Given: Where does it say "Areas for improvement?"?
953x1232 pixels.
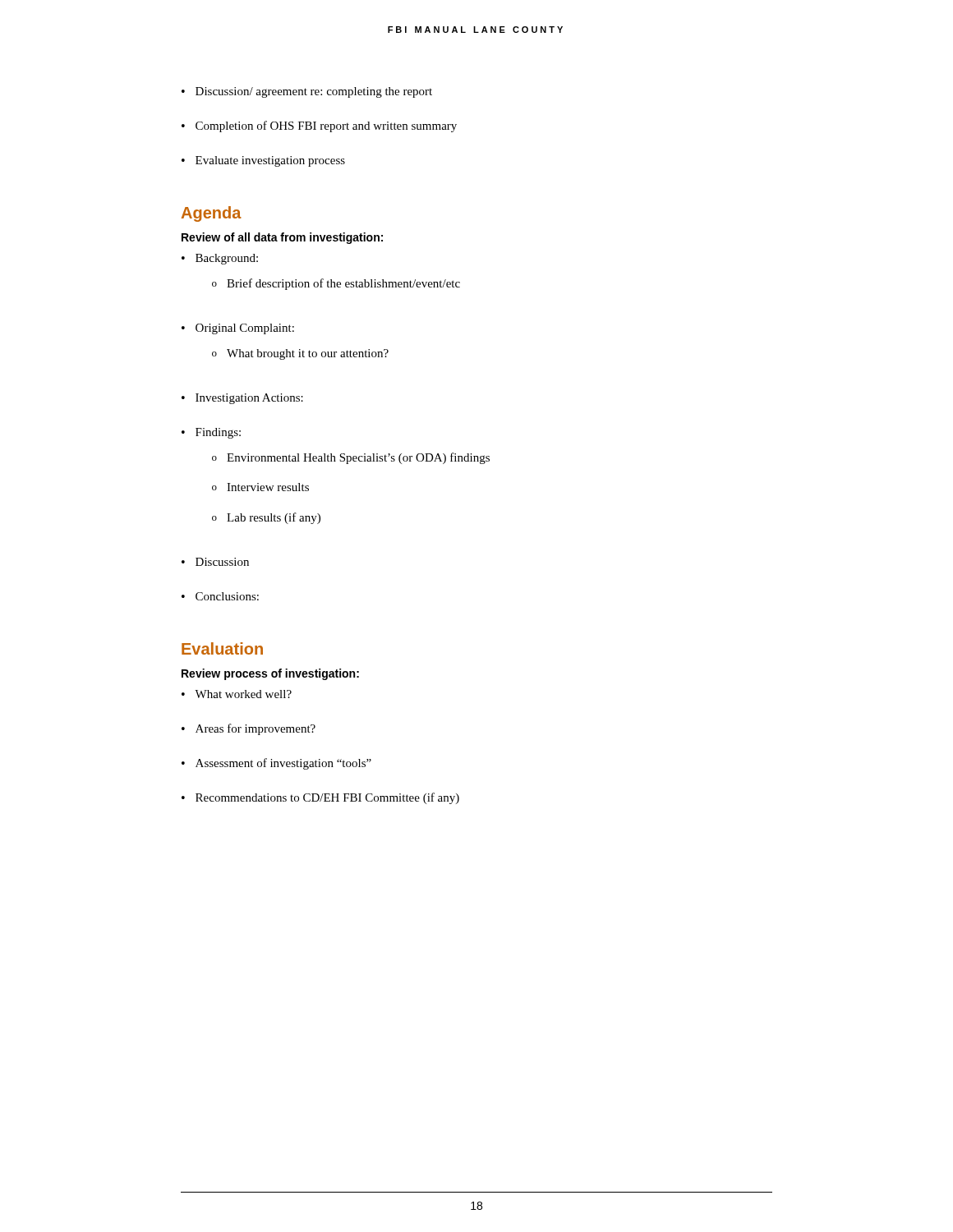Looking at the screenshot, I should click(x=255, y=729).
